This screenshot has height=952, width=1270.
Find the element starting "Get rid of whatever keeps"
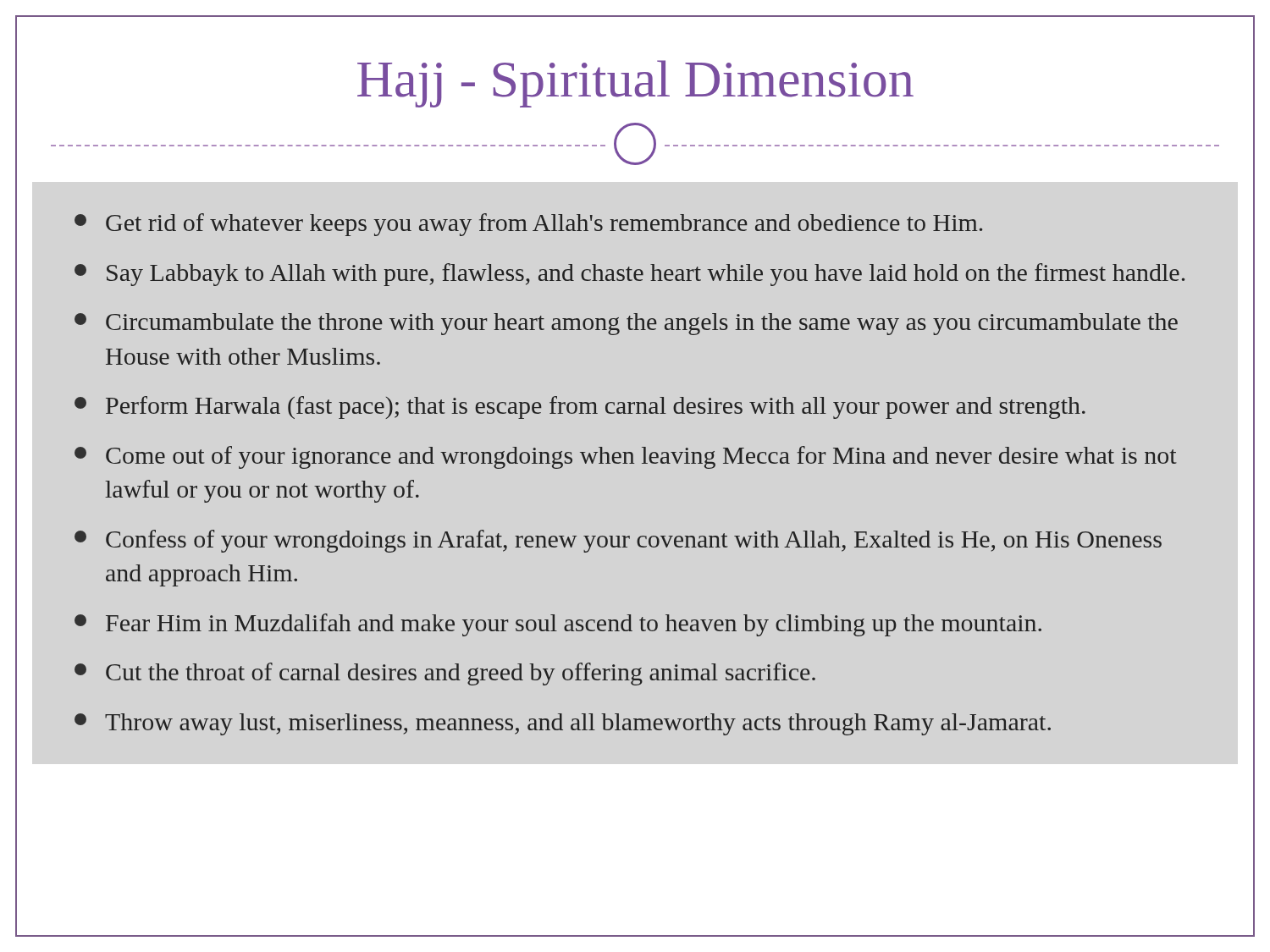(x=635, y=223)
